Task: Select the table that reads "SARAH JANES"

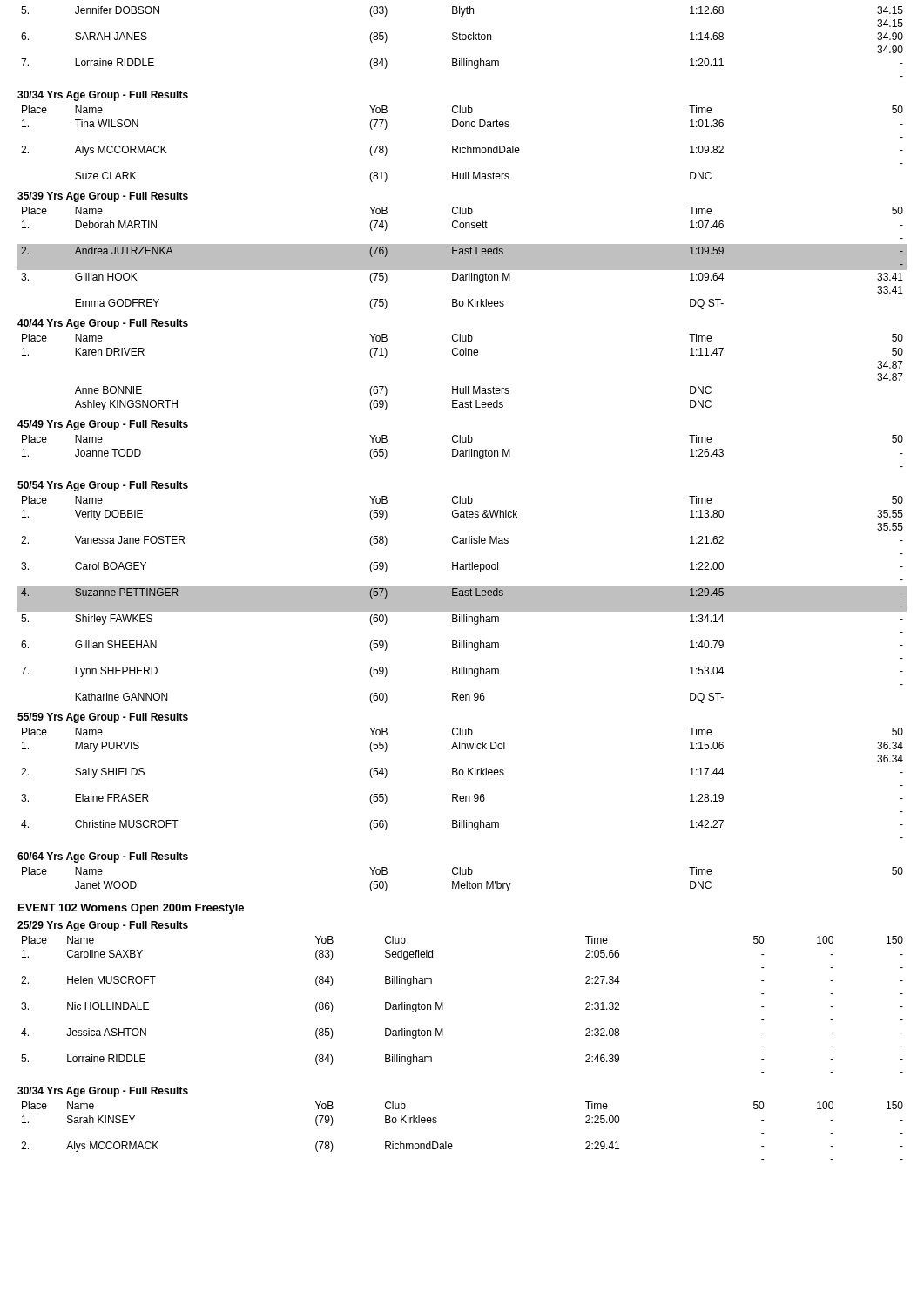Action: click(462, 43)
